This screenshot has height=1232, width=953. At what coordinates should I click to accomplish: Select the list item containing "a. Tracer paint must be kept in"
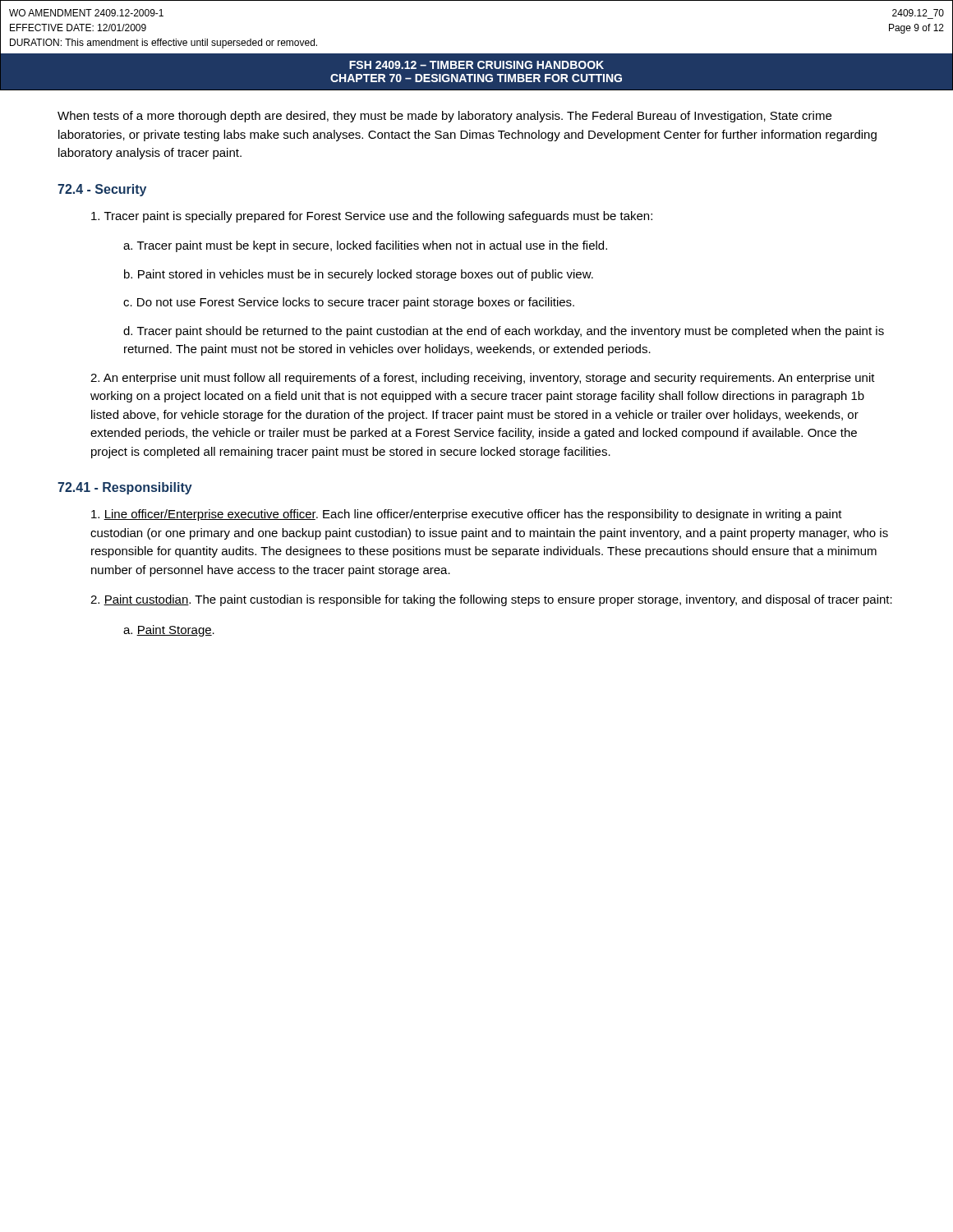pos(366,245)
